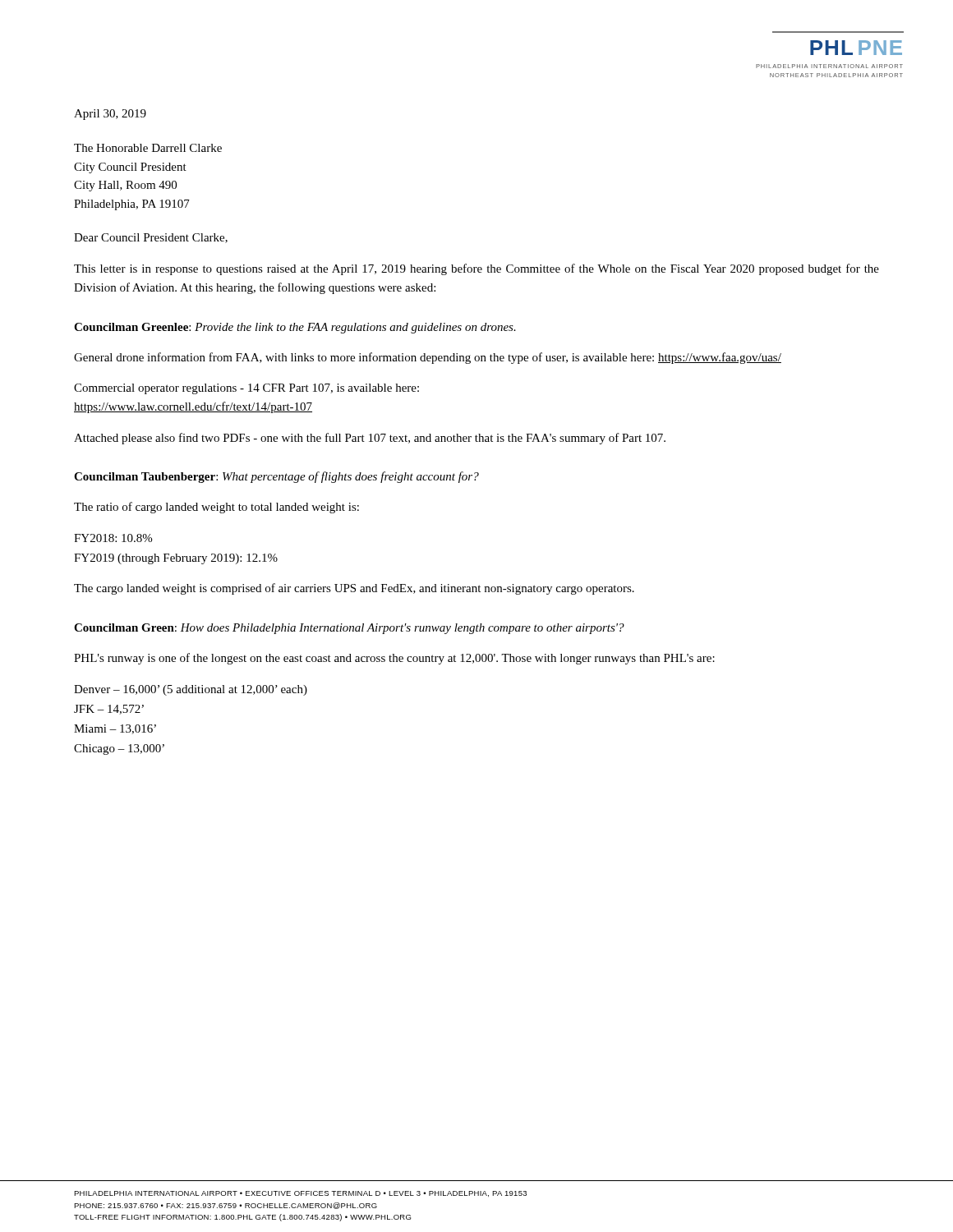Where is the passage that starts "FY2018: 10.8% FY2019 (through"?

(176, 548)
